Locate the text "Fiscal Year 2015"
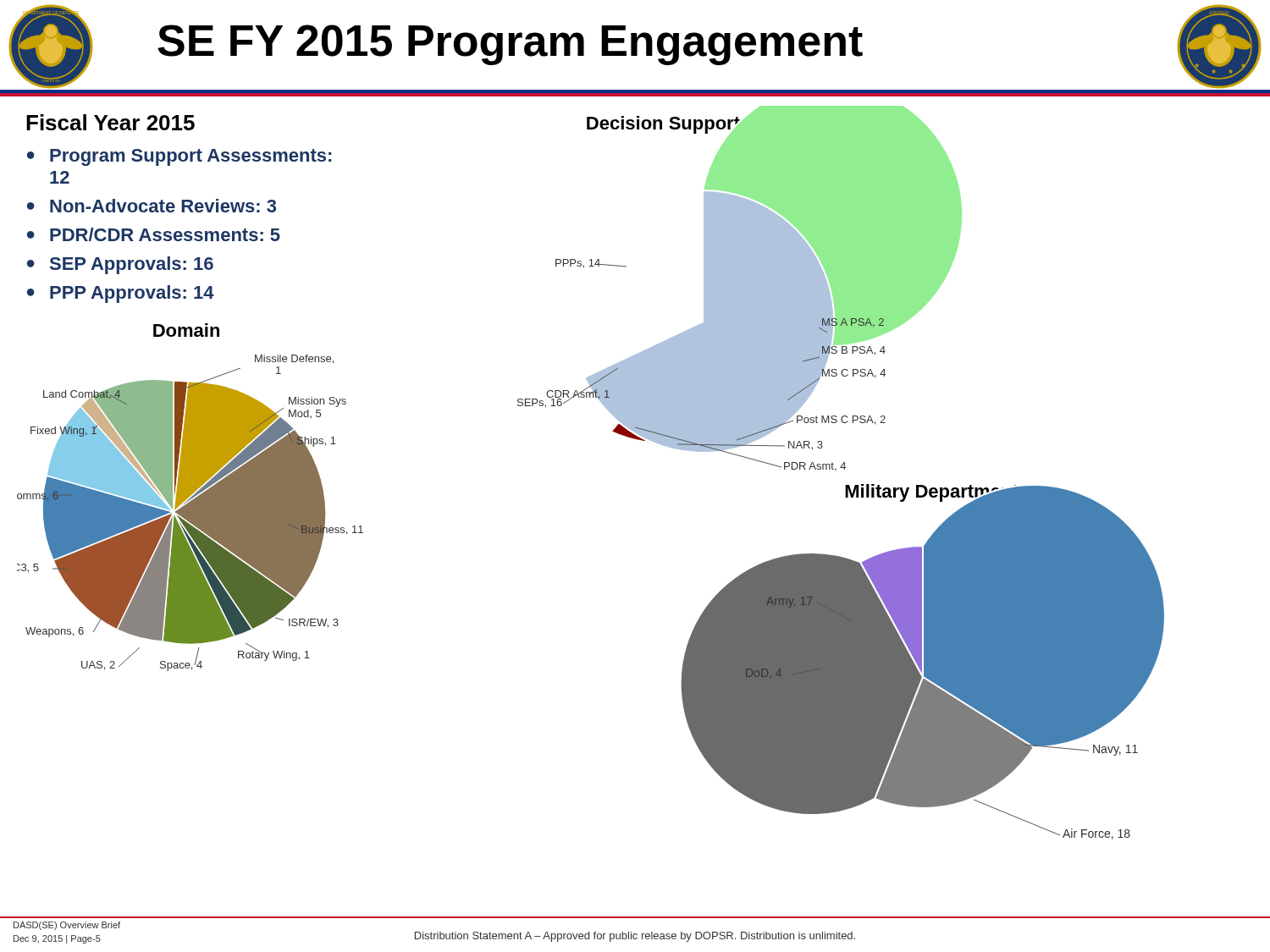This screenshot has width=1270, height=952. pyautogui.click(x=110, y=123)
